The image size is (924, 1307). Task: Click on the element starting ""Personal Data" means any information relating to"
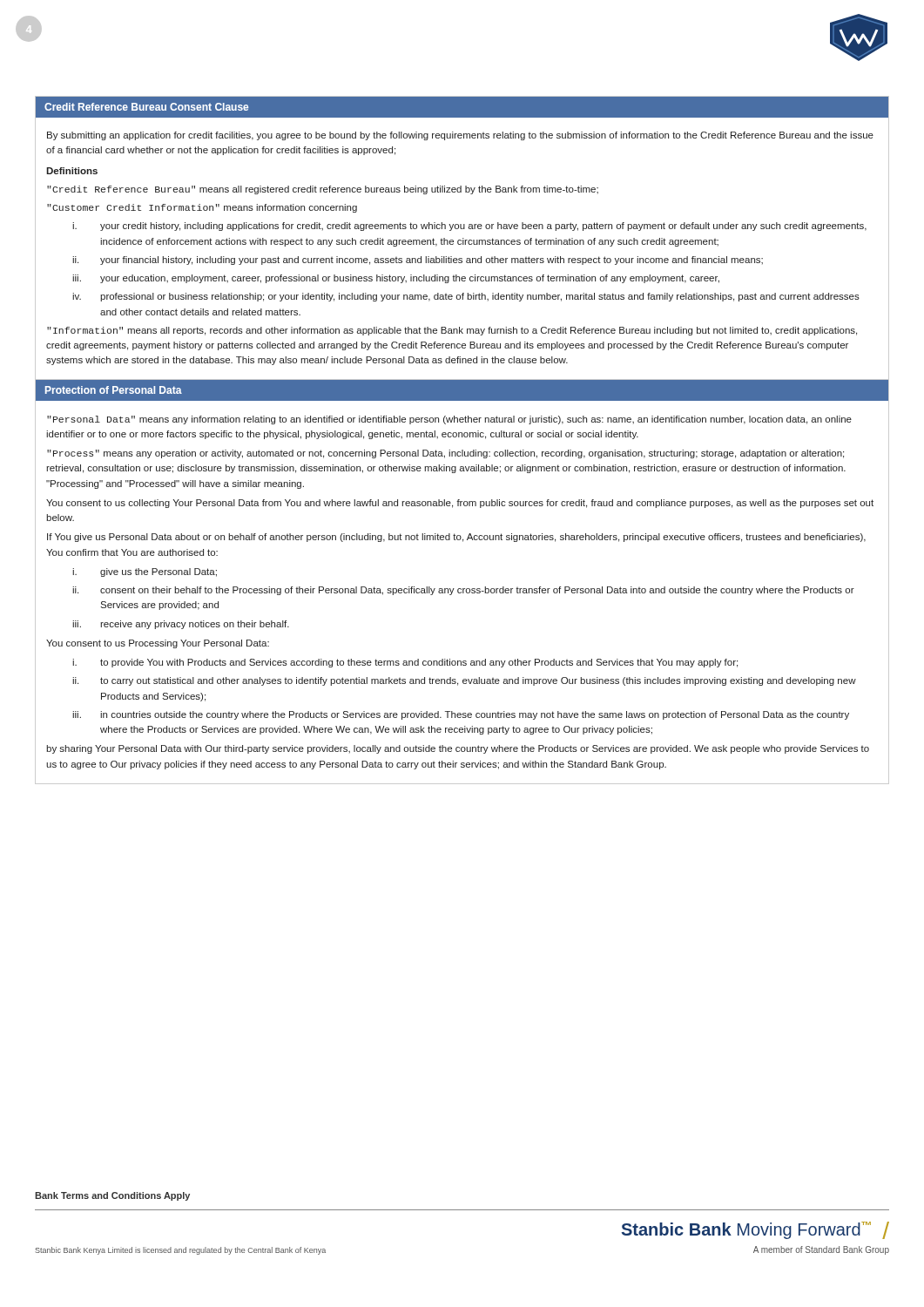point(462,427)
